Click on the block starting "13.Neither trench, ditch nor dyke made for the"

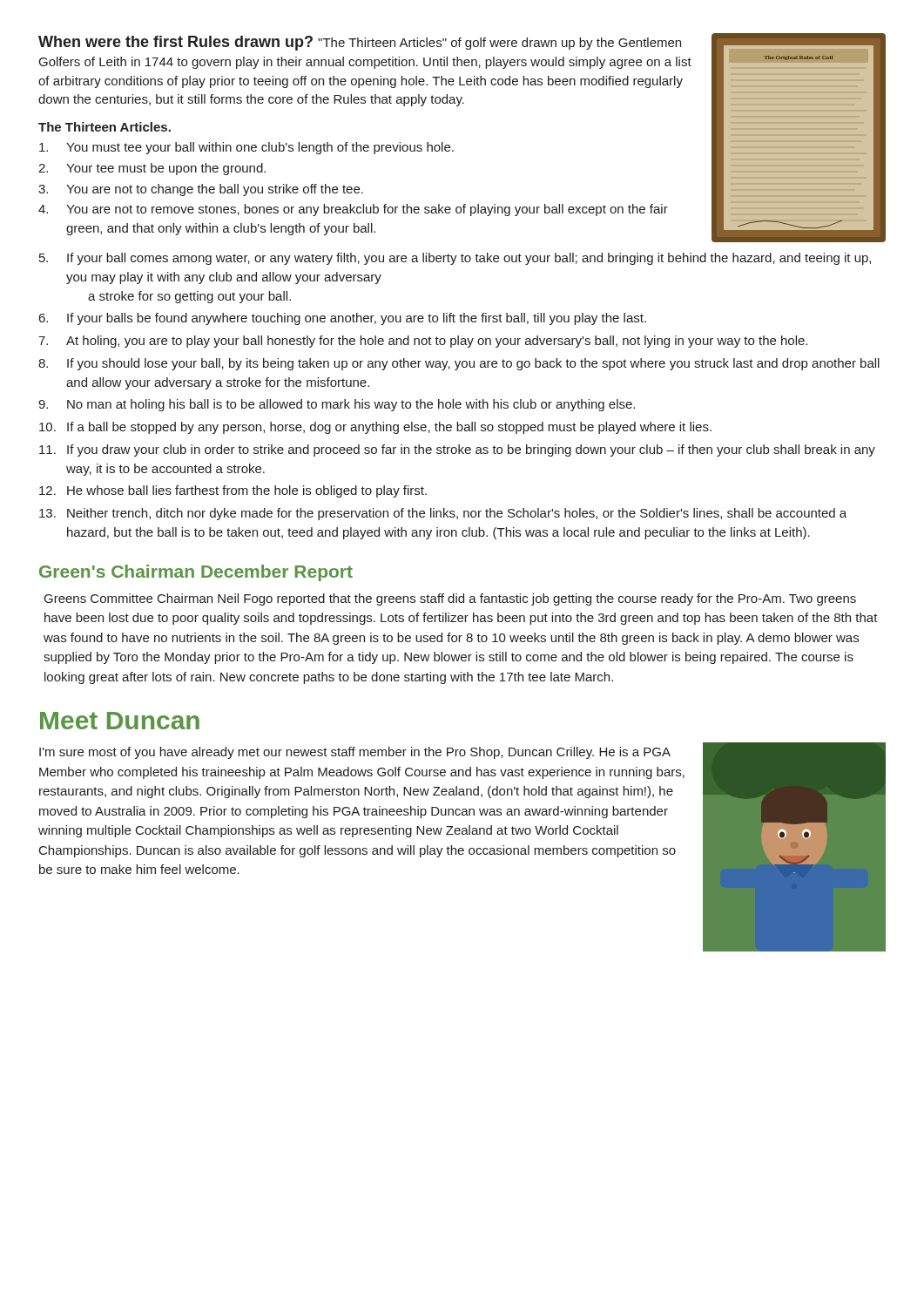pyautogui.click(x=462, y=523)
